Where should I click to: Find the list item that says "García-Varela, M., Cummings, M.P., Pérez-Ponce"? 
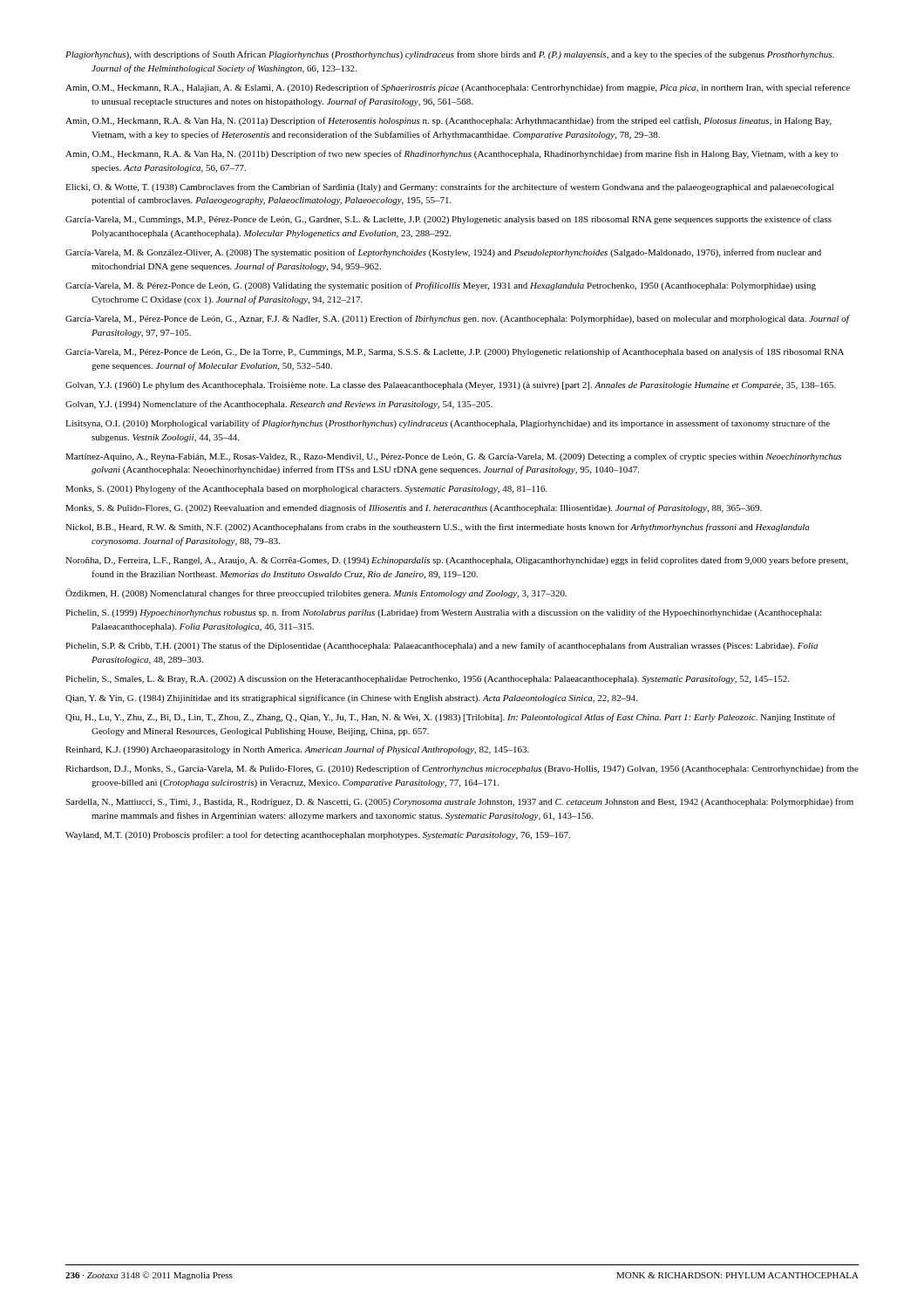pyautogui.click(x=449, y=226)
